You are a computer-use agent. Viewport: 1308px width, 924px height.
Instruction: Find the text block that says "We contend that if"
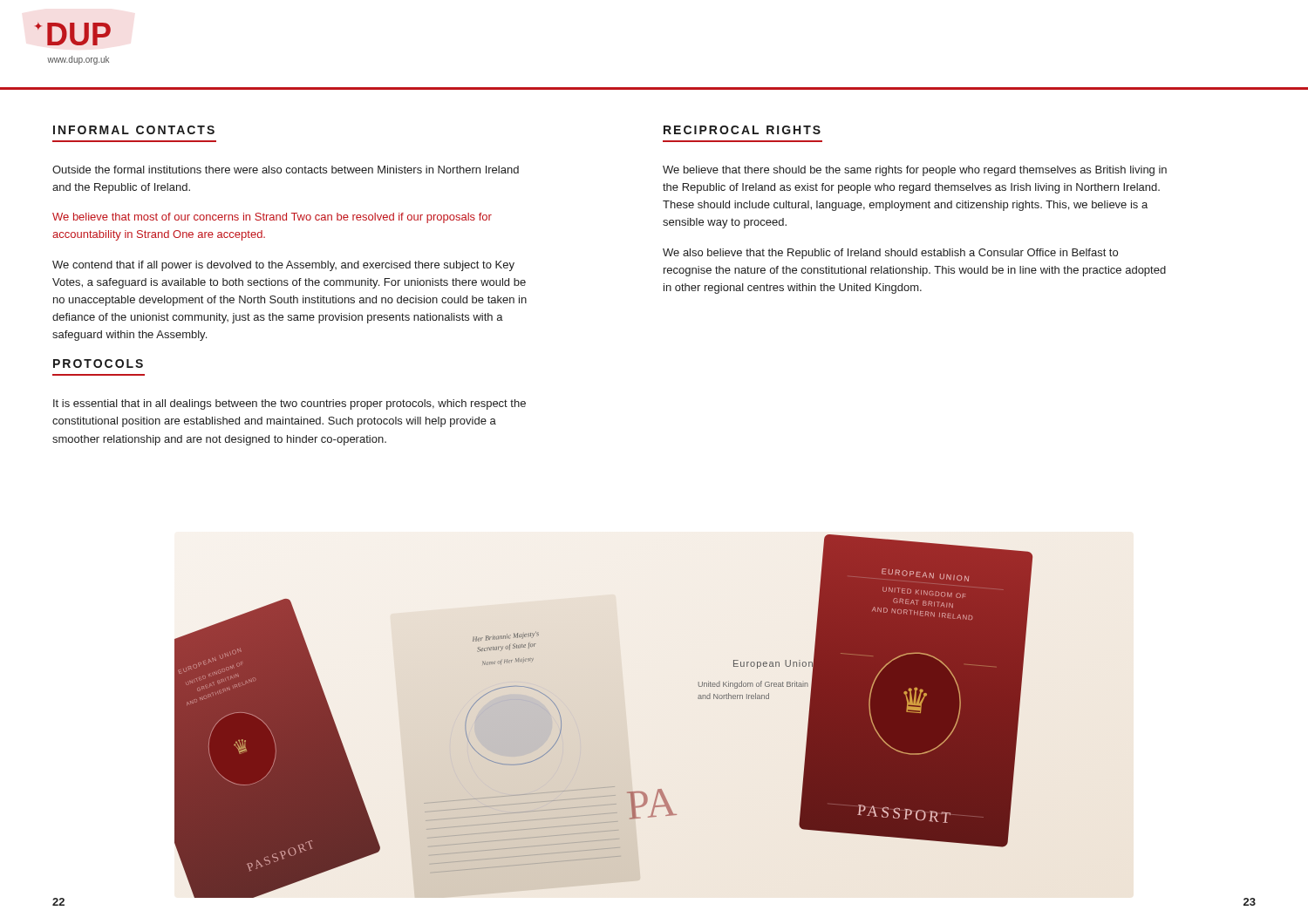(290, 299)
